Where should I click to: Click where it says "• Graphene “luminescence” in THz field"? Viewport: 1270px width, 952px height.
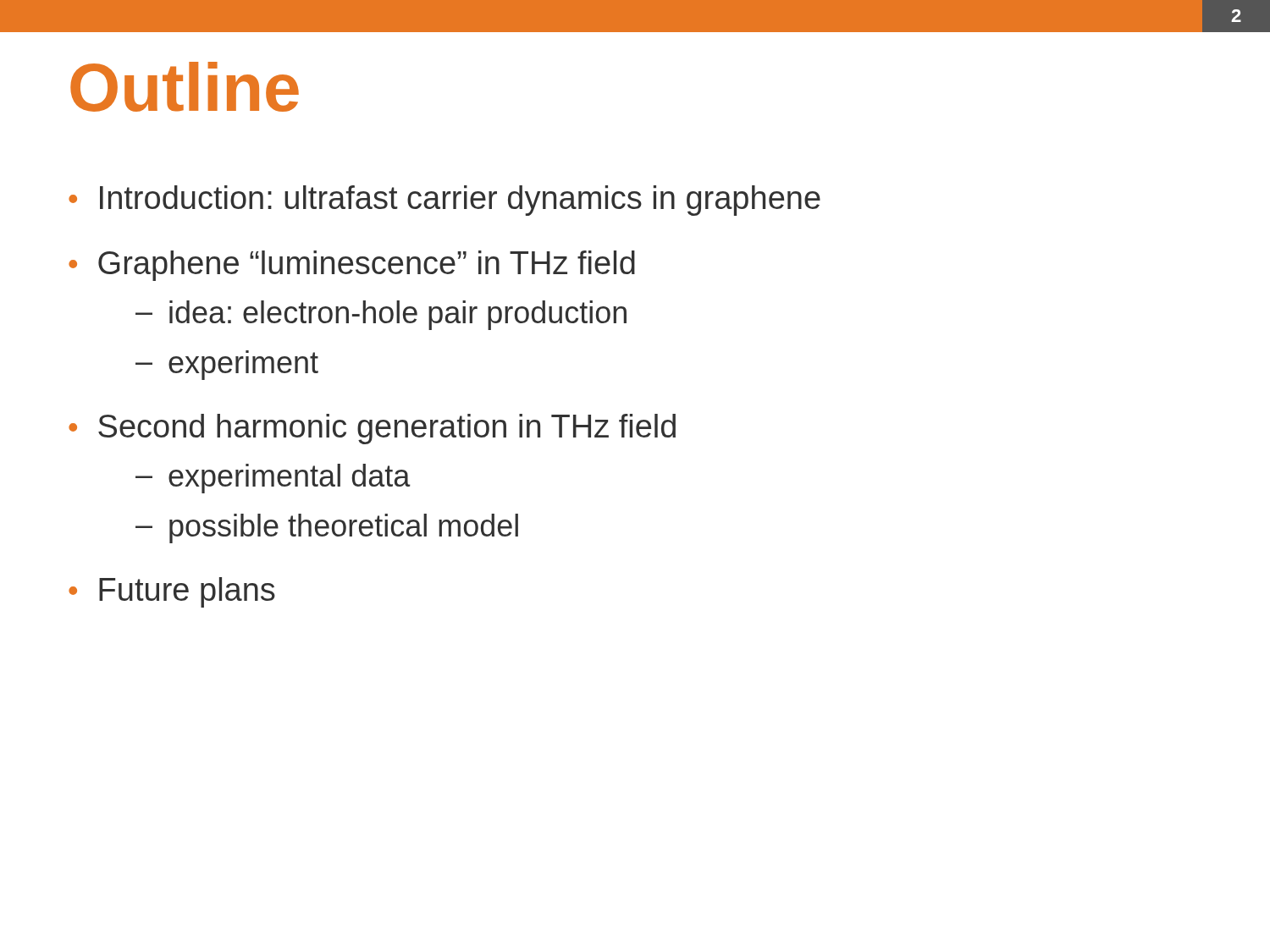coord(352,264)
